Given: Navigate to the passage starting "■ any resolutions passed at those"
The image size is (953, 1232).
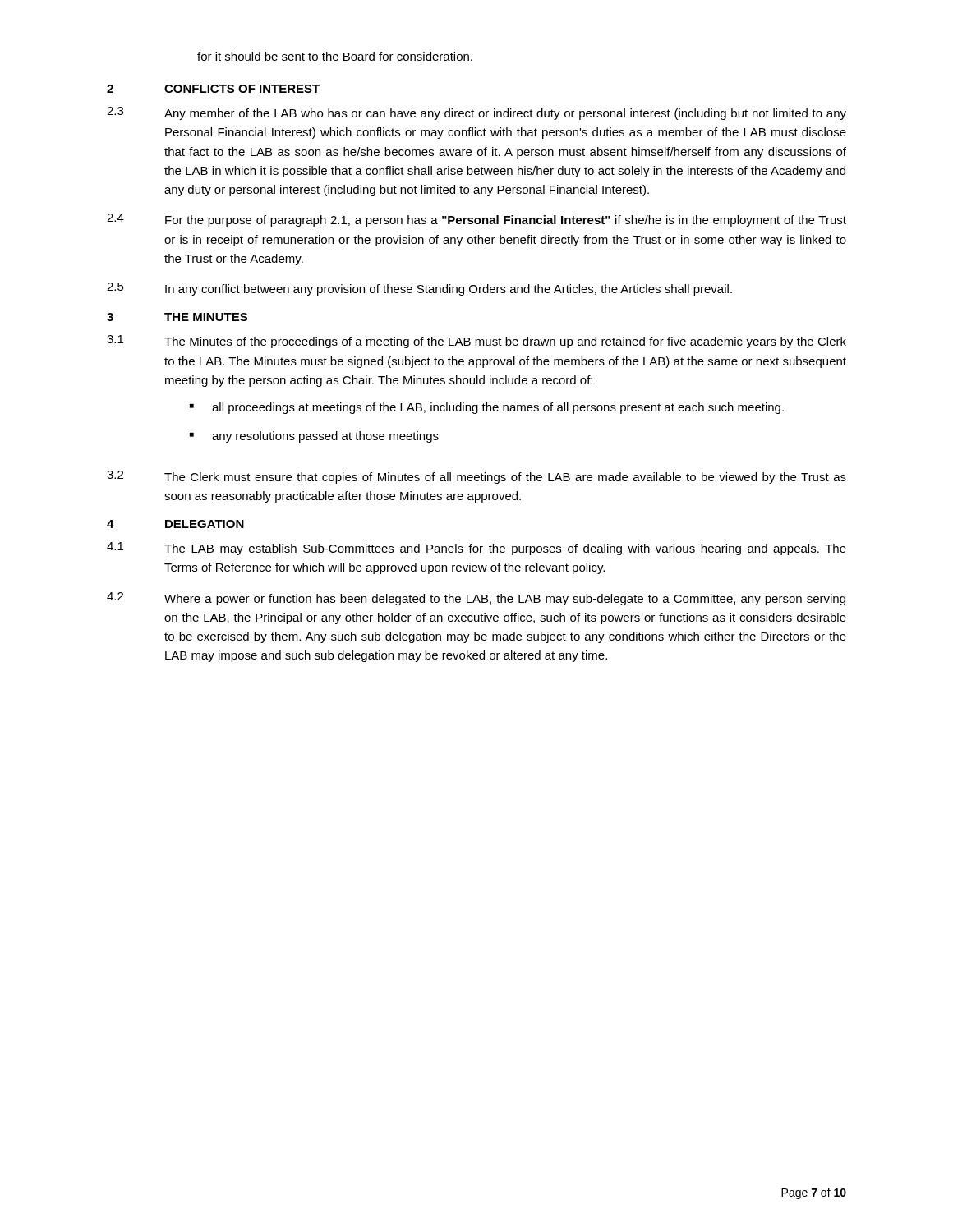Looking at the screenshot, I should coord(314,436).
